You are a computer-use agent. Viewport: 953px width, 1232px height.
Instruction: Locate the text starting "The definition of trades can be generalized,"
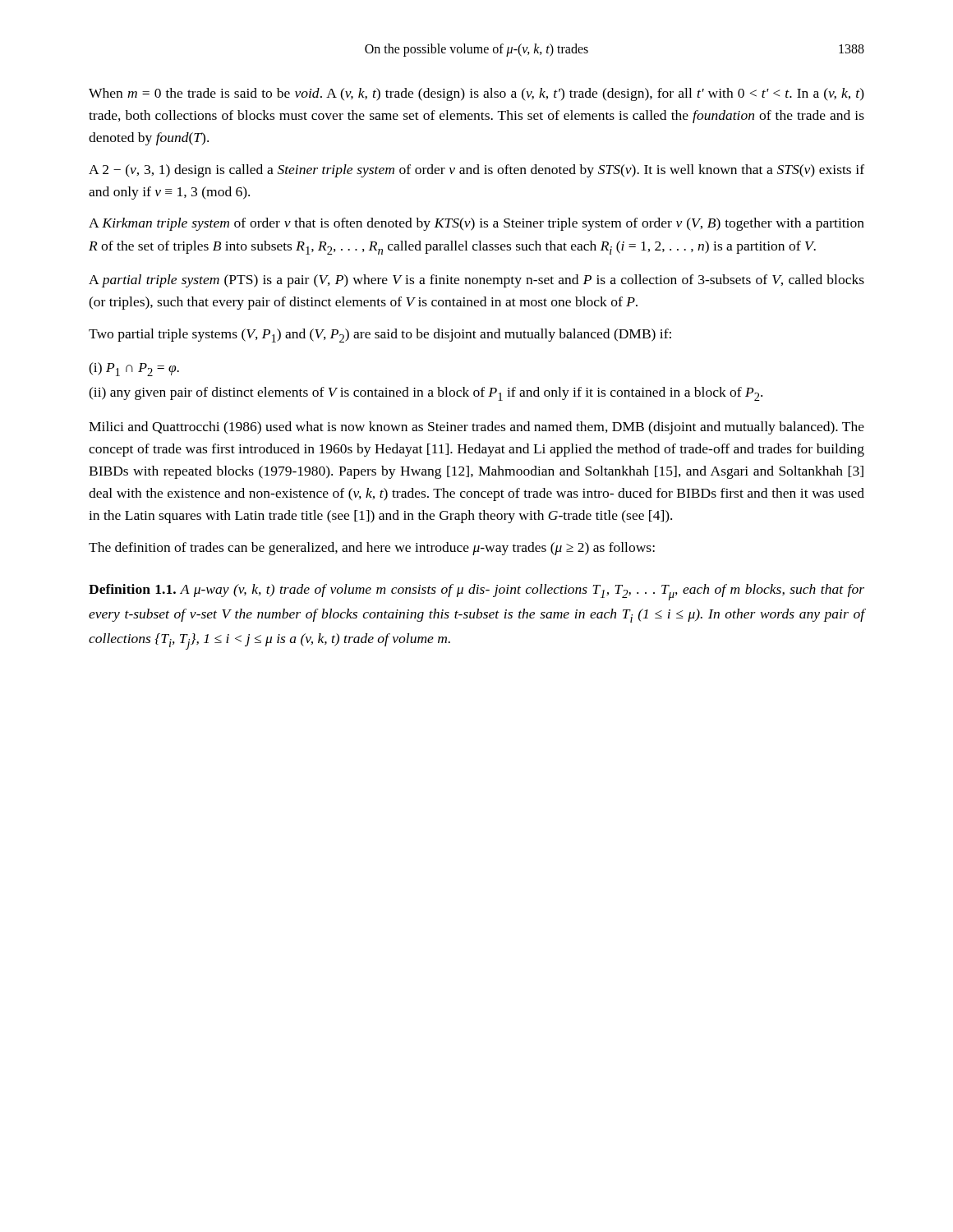coord(476,547)
